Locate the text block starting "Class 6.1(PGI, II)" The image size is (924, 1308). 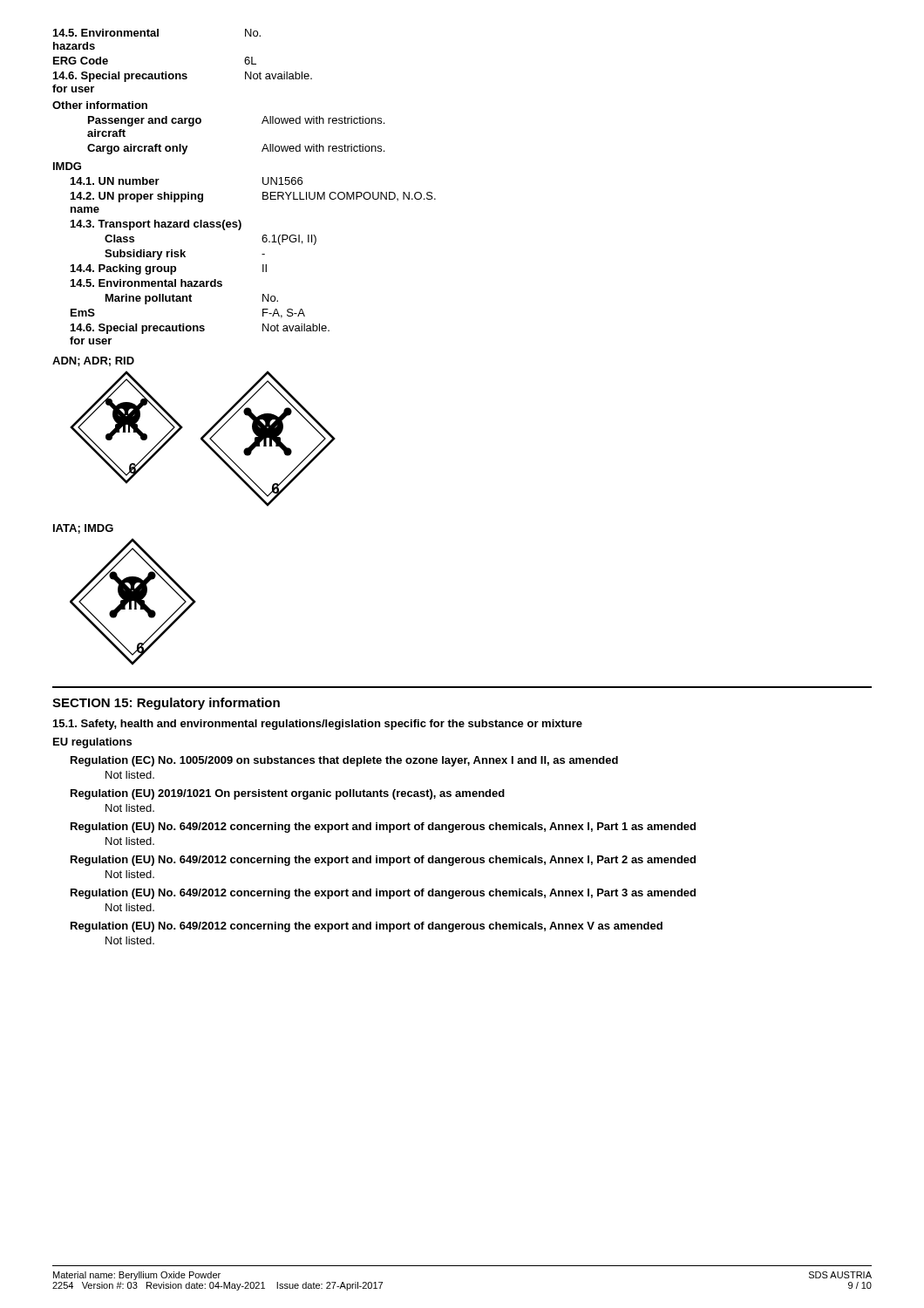122,239
